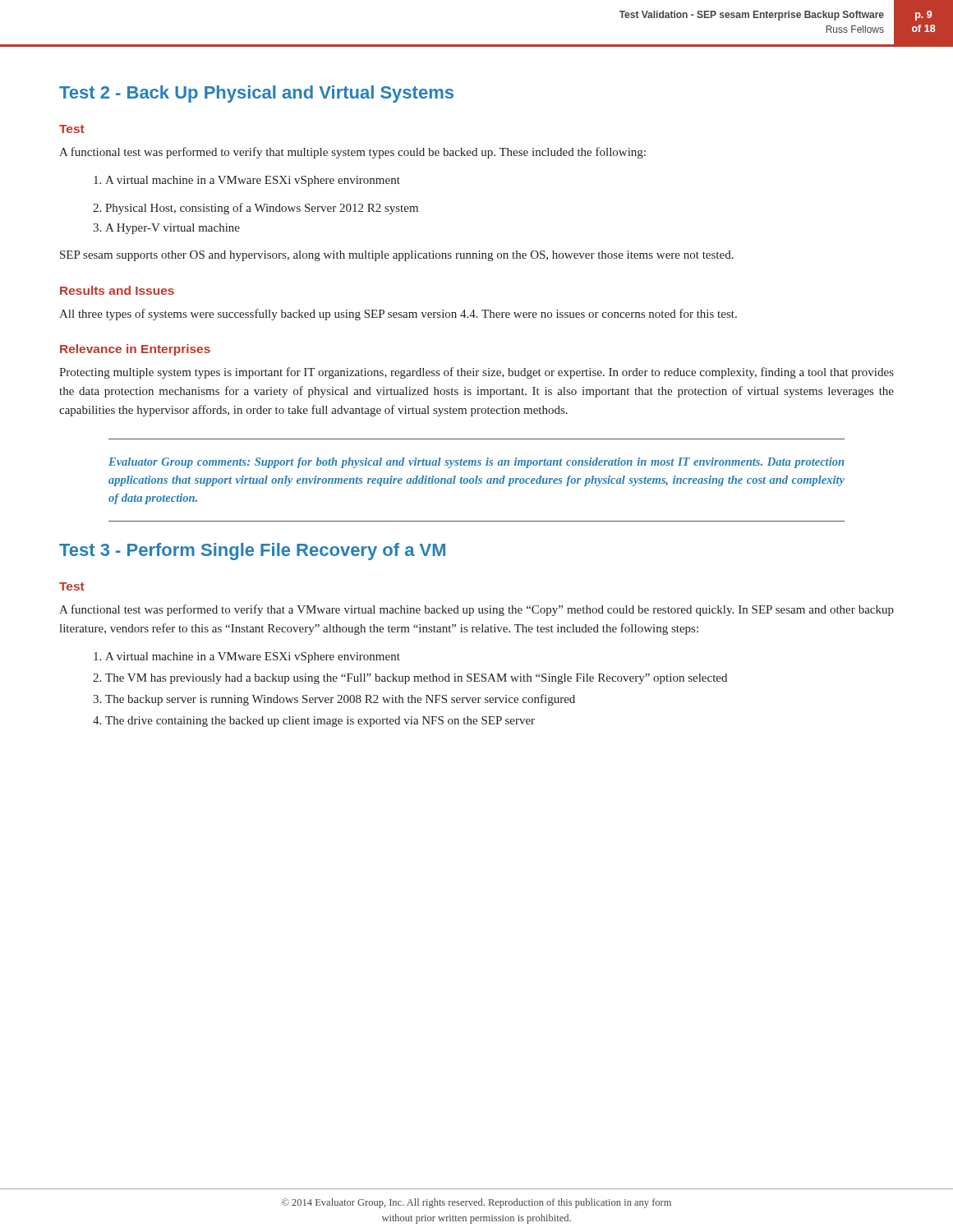Viewport: 953px width, 1232px height.
Task: Point to the block beginning "Physical Host, consisting"
Action: (256, 209)
